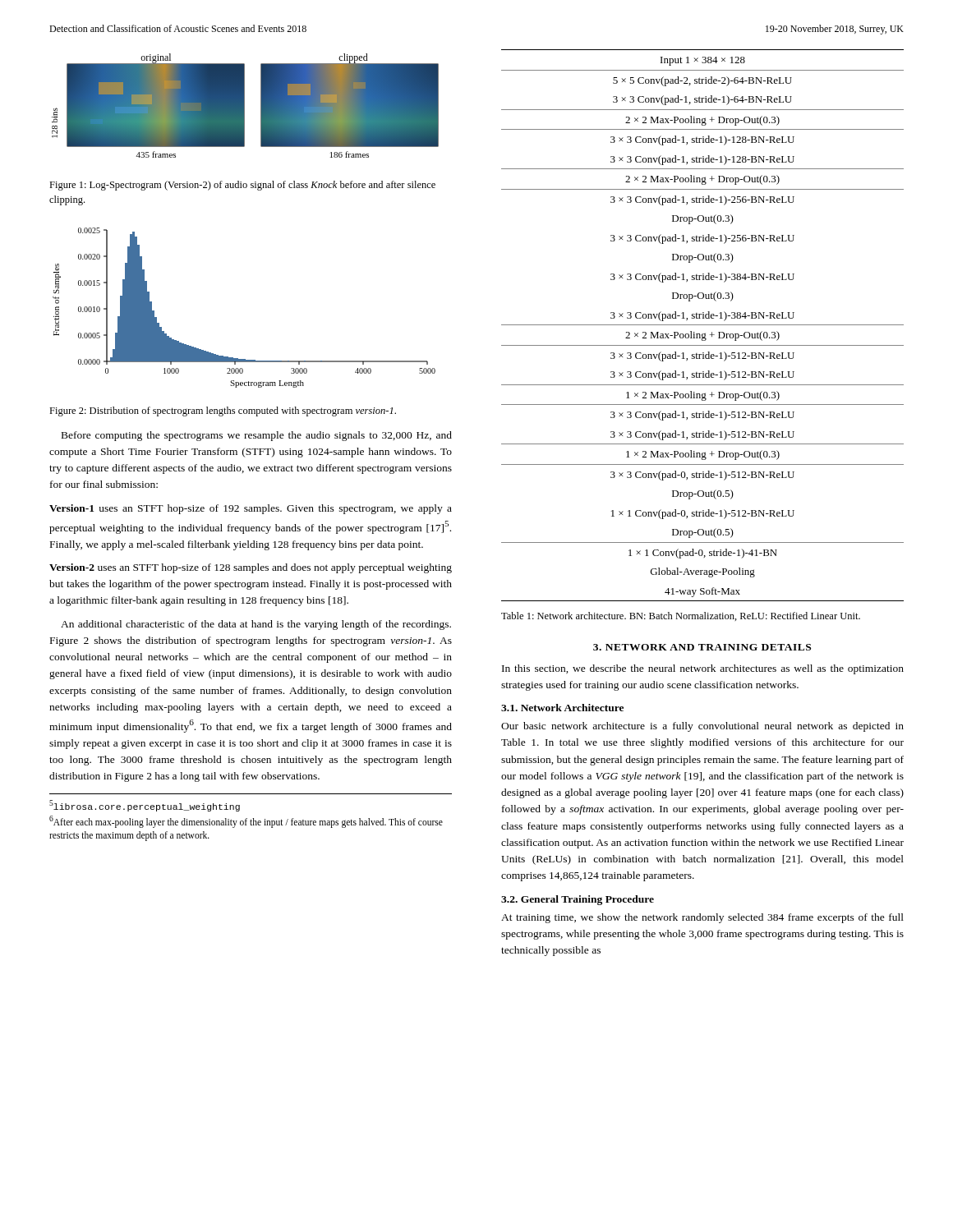
Task: Click on the table containing "5 × 5 Conv(pad-2,"
Action: [702, 325]
